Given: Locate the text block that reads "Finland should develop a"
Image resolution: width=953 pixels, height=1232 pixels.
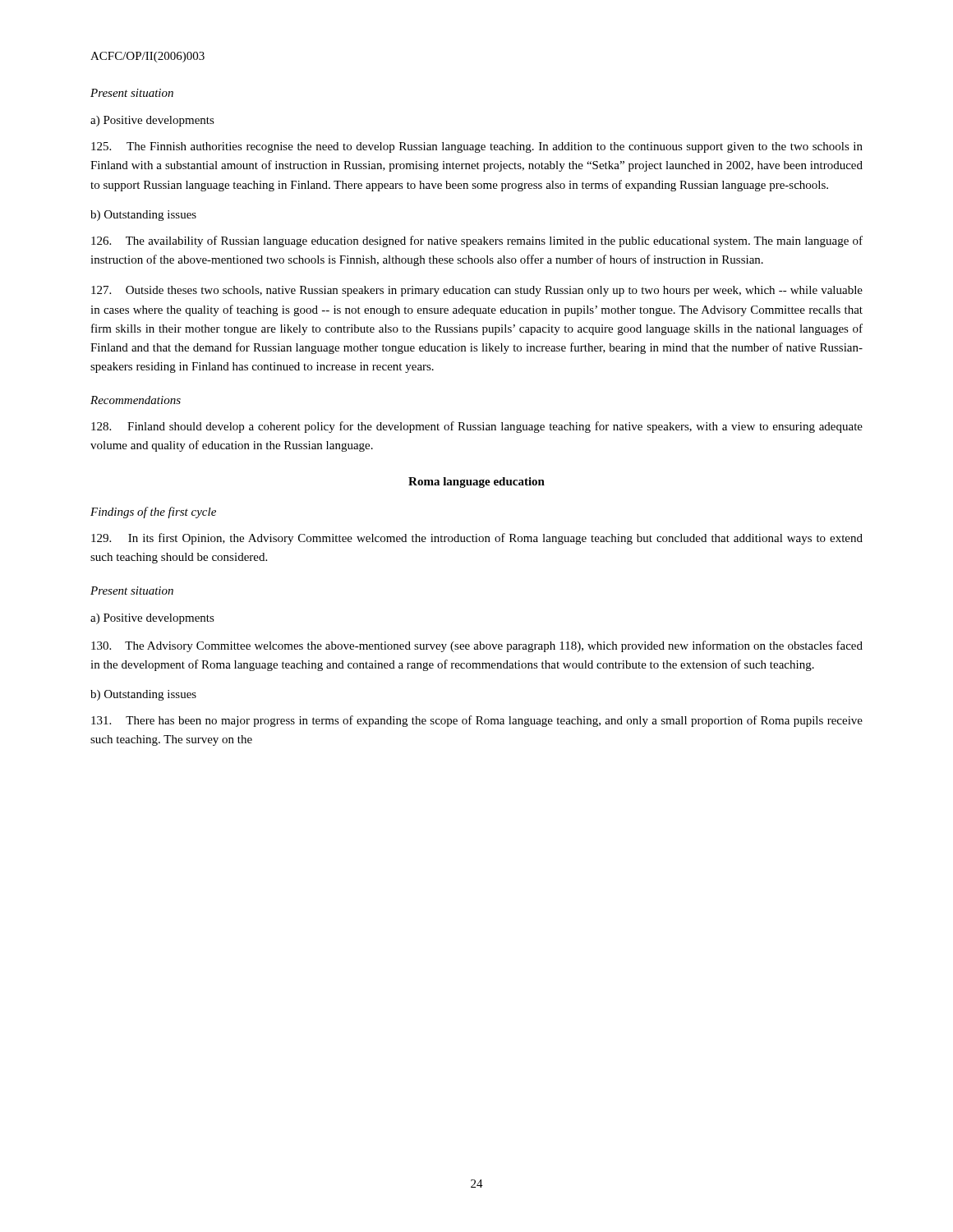Looking at the screenshot, I should (476, 435).
